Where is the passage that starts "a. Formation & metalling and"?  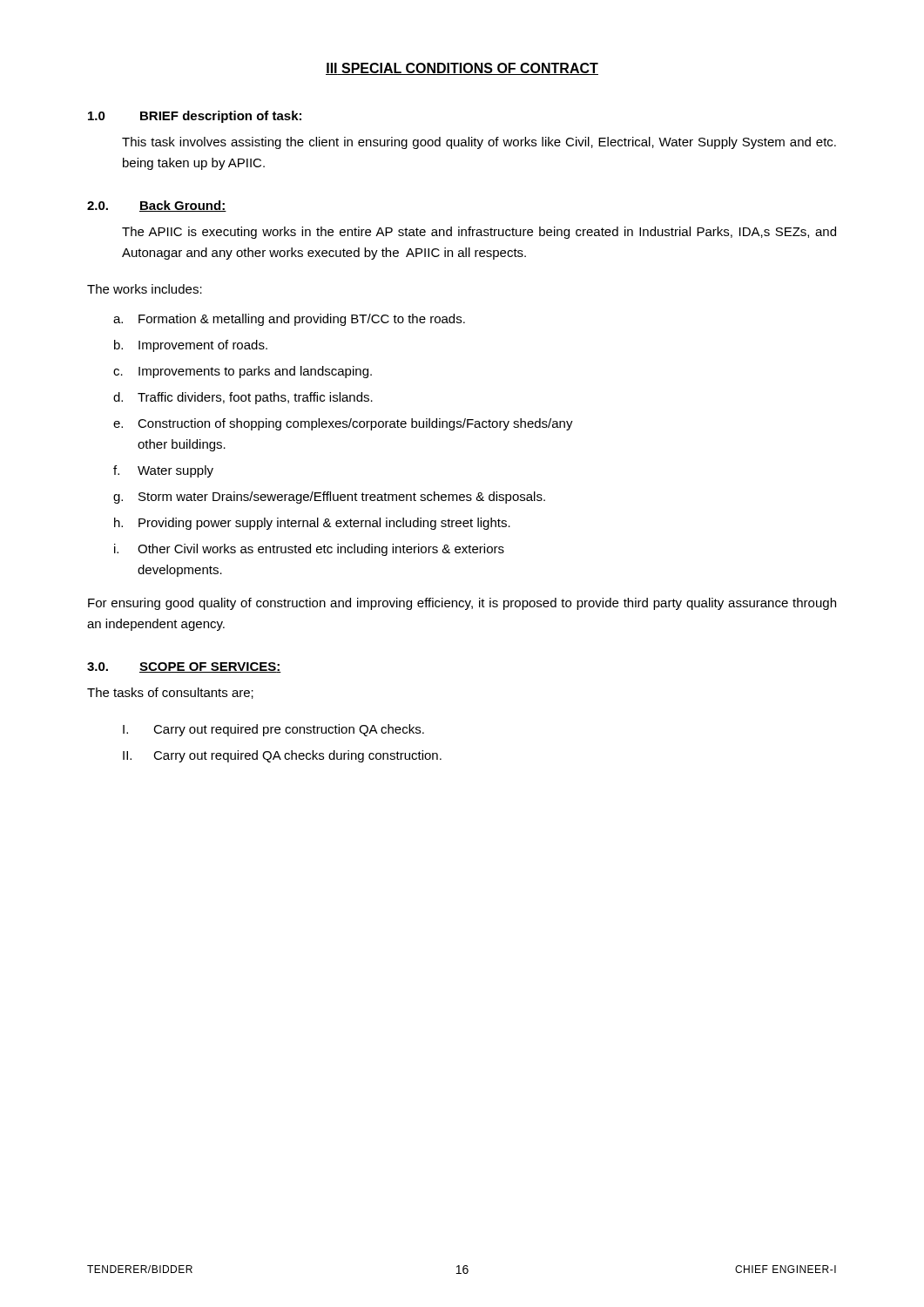point(289,319)
